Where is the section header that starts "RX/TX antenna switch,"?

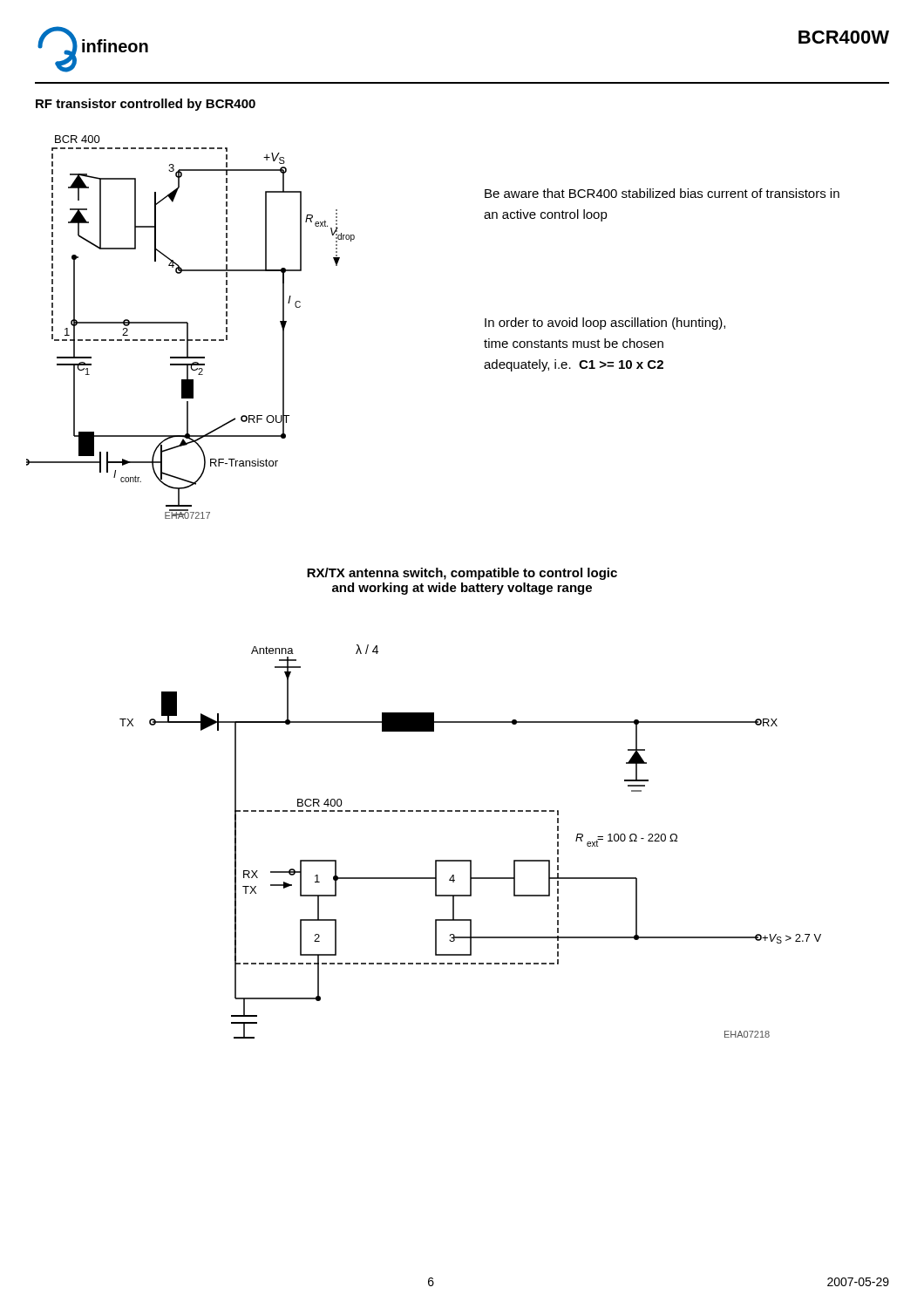click(x=462, y=580)
